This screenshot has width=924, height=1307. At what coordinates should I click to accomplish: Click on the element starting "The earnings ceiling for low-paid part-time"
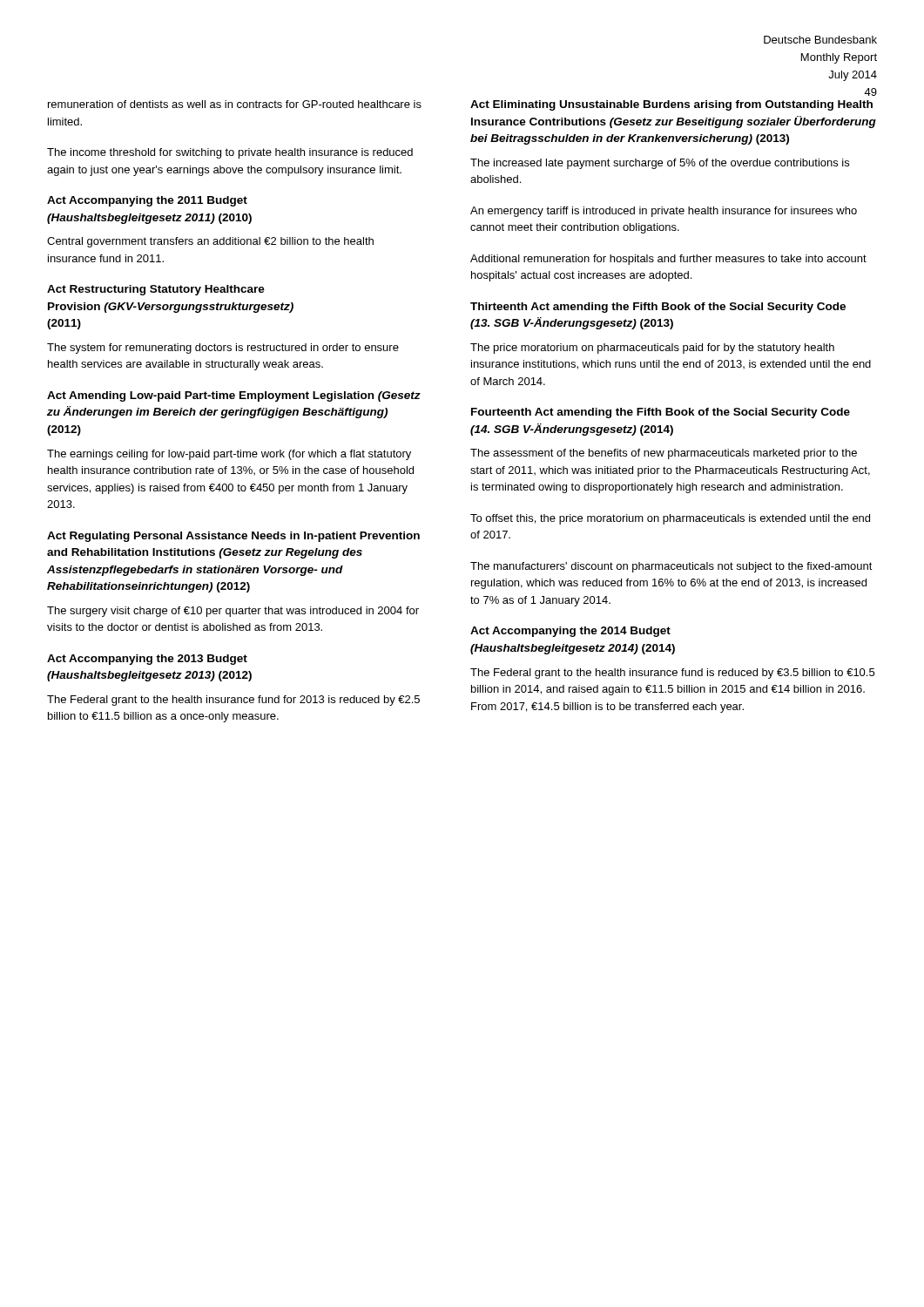231,479
